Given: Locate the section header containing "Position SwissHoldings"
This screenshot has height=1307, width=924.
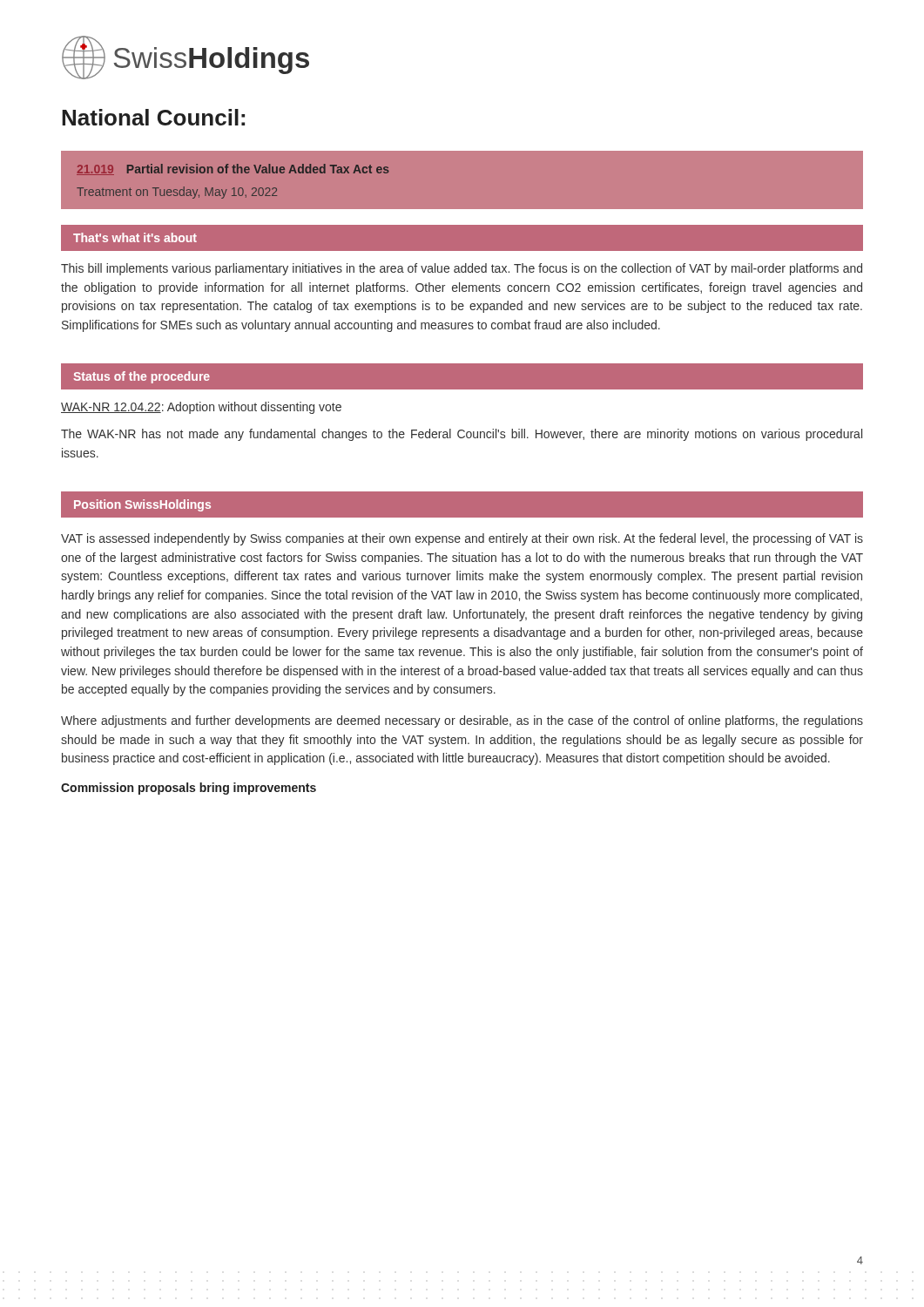Looking at the screenshot, I should (142, 504).
